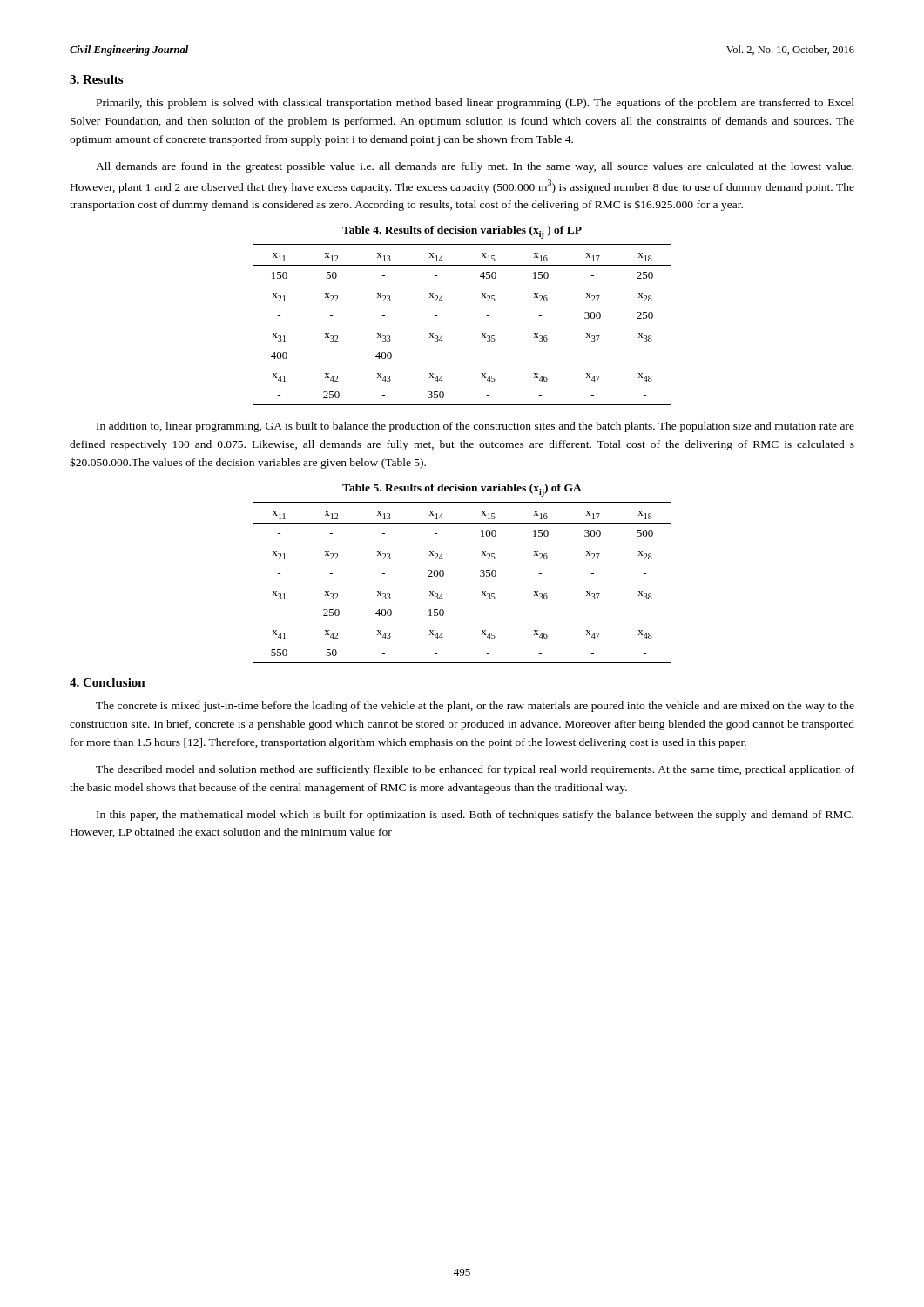Where is the passage that starts "The described model and solution method are sufficiently"?
This screenshot has height=1307, width=924.
[x=462, y=778]
